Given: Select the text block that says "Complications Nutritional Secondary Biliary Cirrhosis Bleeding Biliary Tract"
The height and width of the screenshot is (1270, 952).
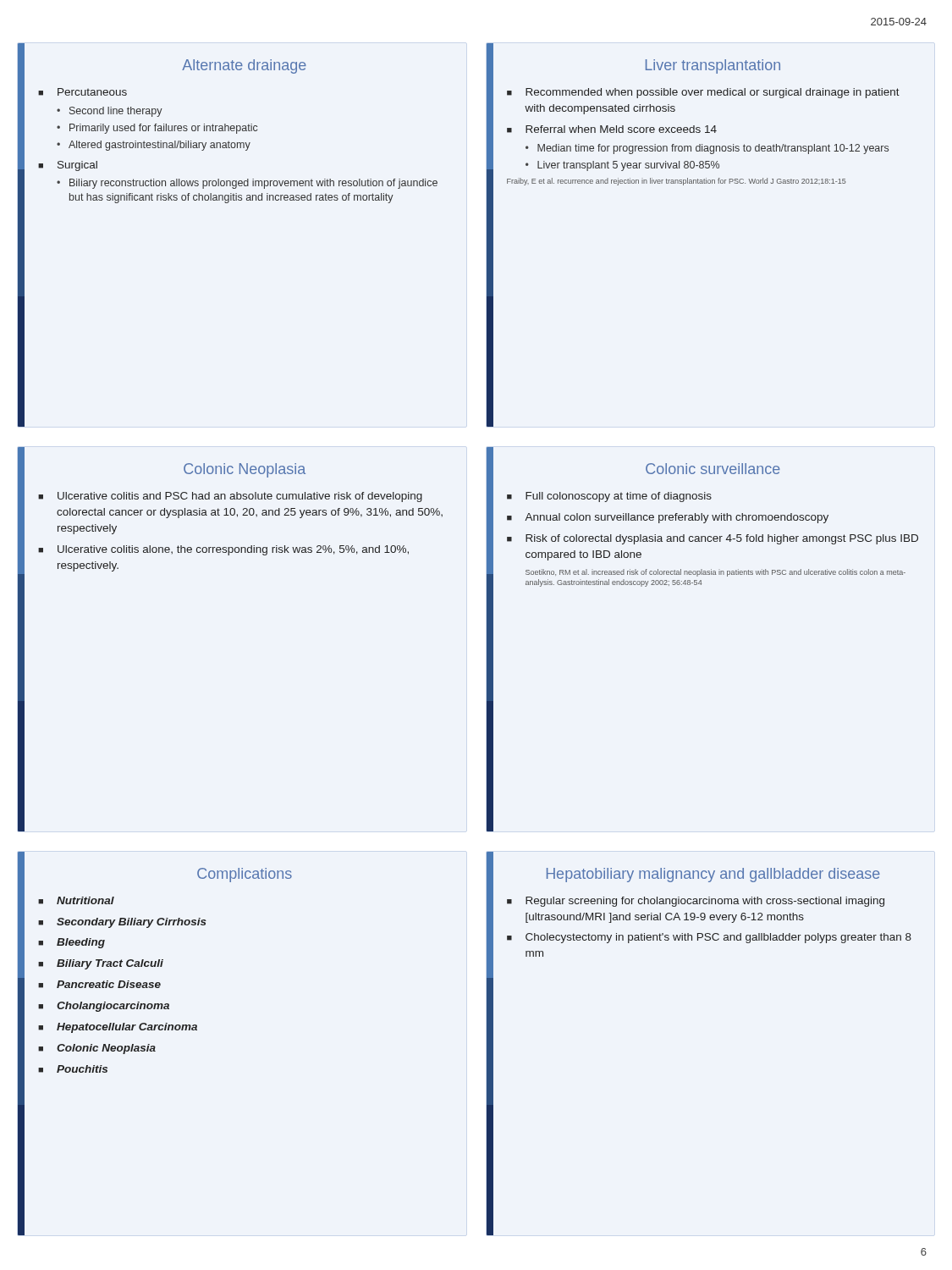Looking at the screenshot, I should (x=245, y=875).
